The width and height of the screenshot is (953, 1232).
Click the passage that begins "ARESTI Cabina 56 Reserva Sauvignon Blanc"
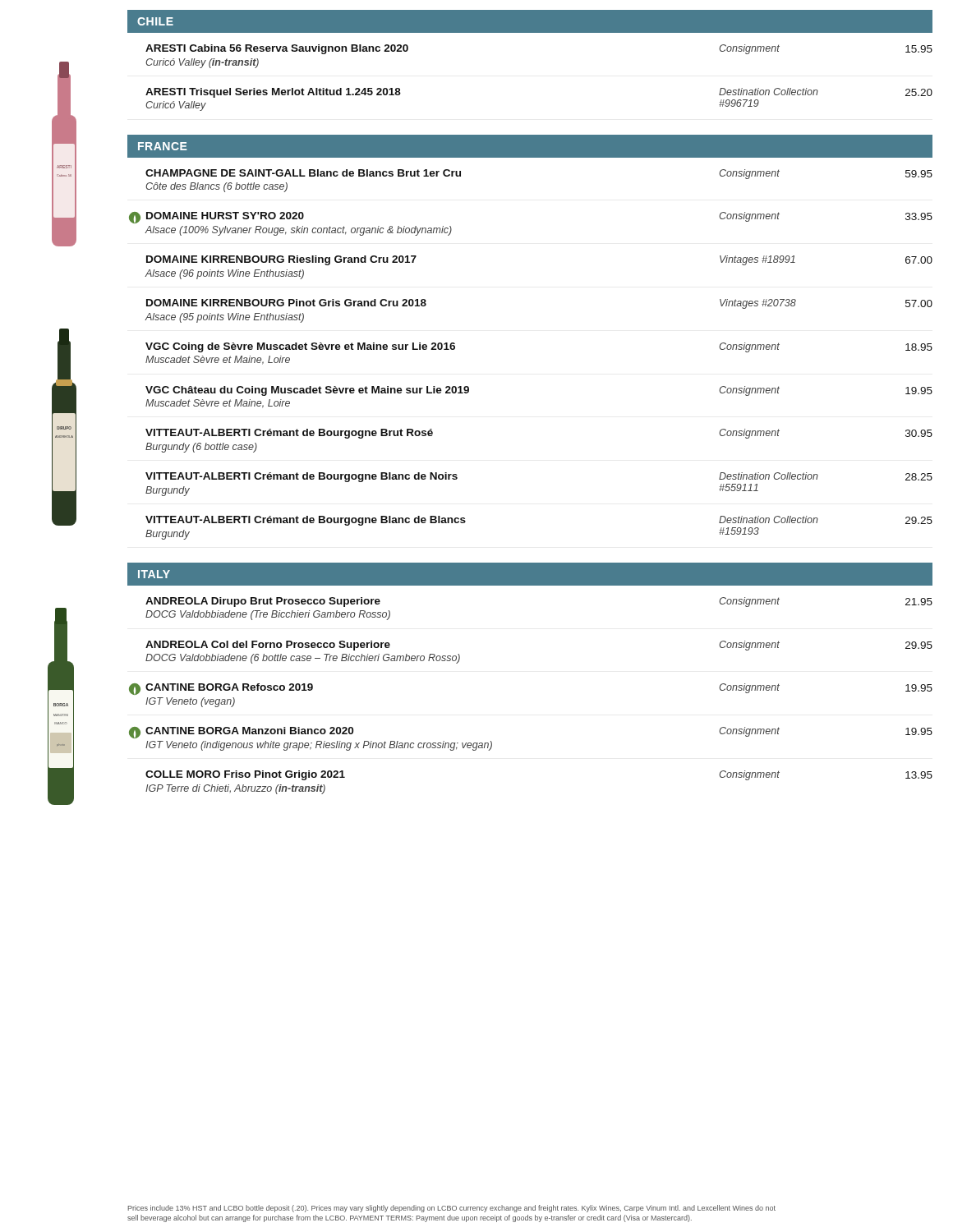pyautogui.click(x=280, y=49)
